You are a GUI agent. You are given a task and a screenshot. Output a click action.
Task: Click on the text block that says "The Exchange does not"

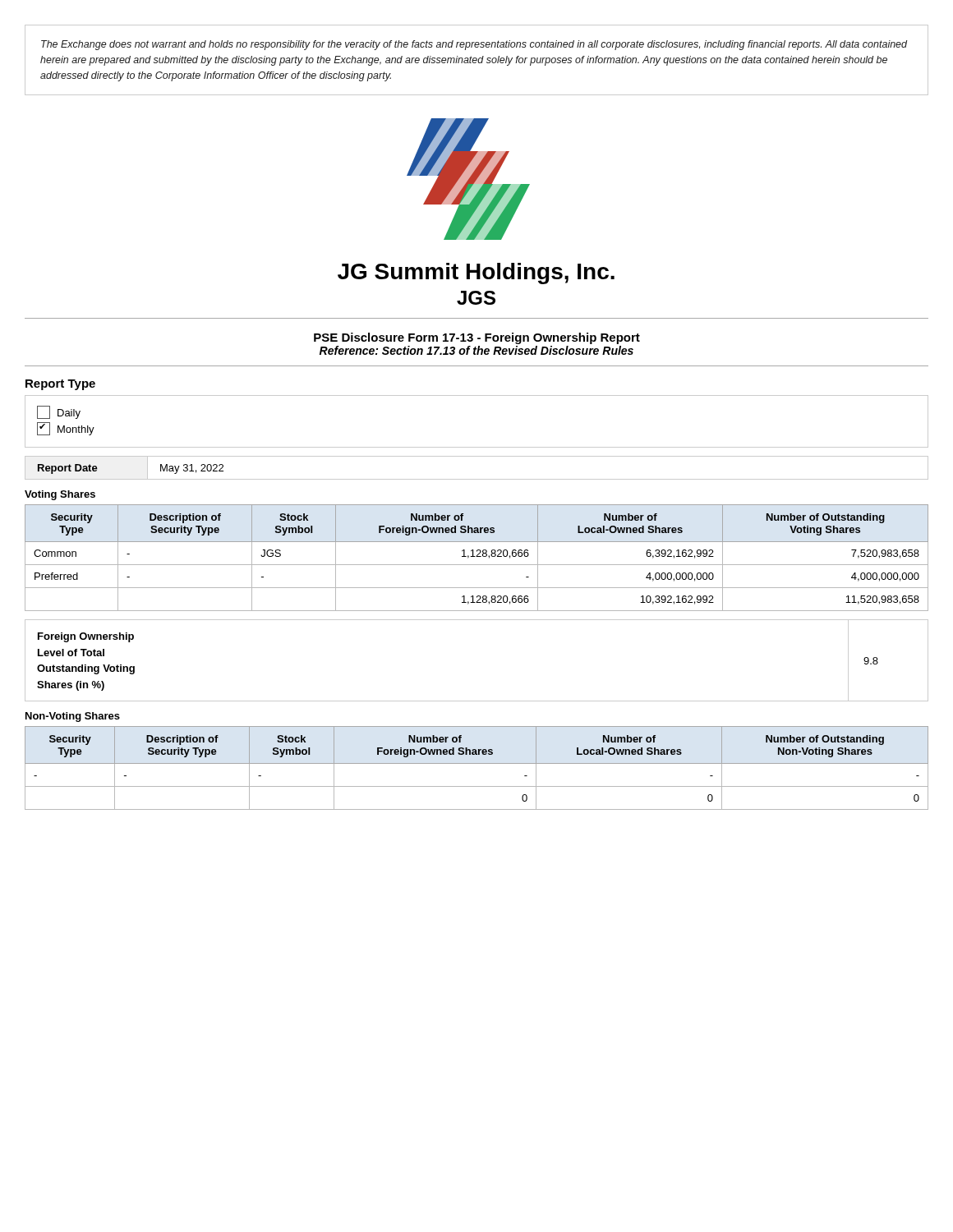coord(474,60)
